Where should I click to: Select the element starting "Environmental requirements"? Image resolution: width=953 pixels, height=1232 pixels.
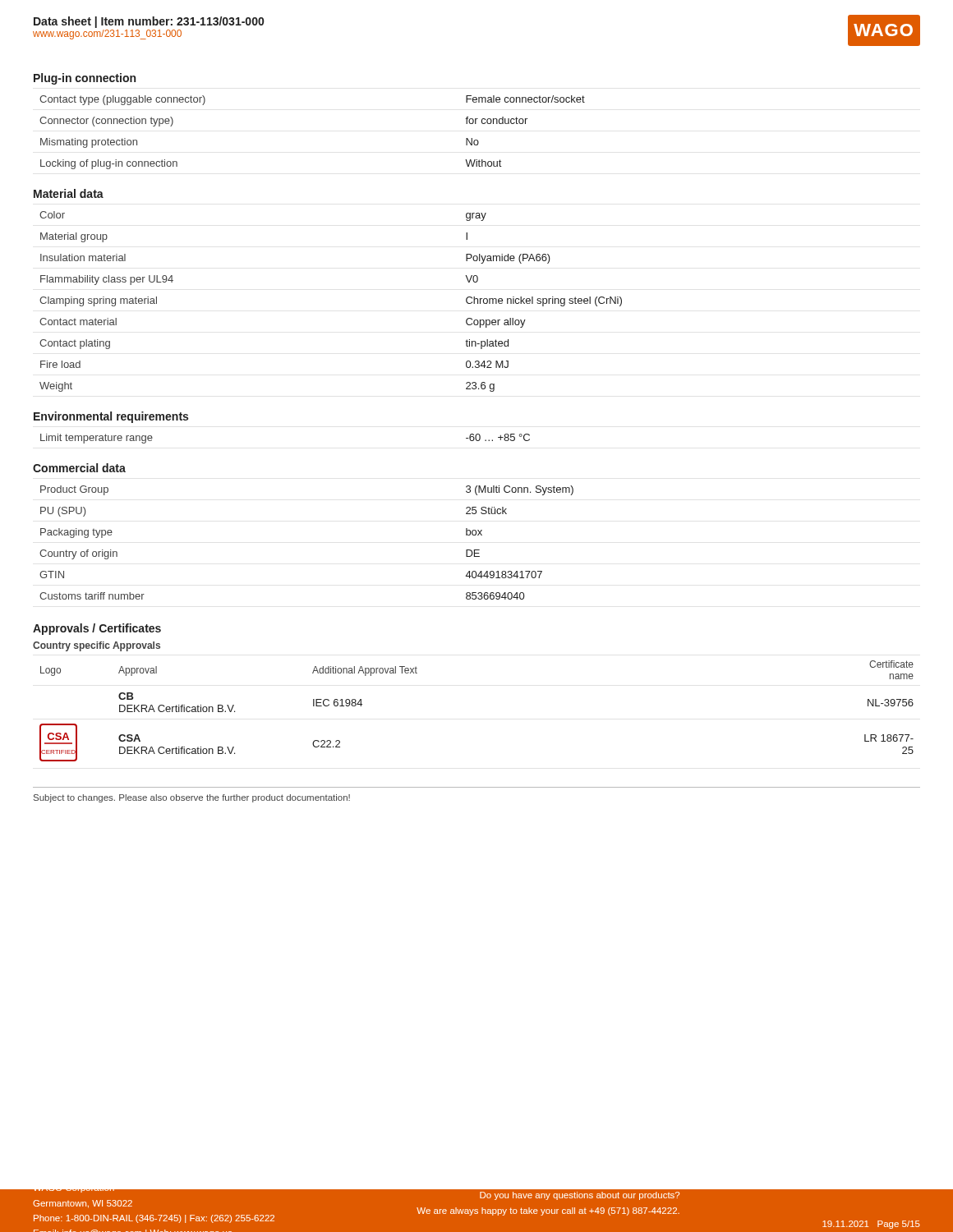point(111,416)
